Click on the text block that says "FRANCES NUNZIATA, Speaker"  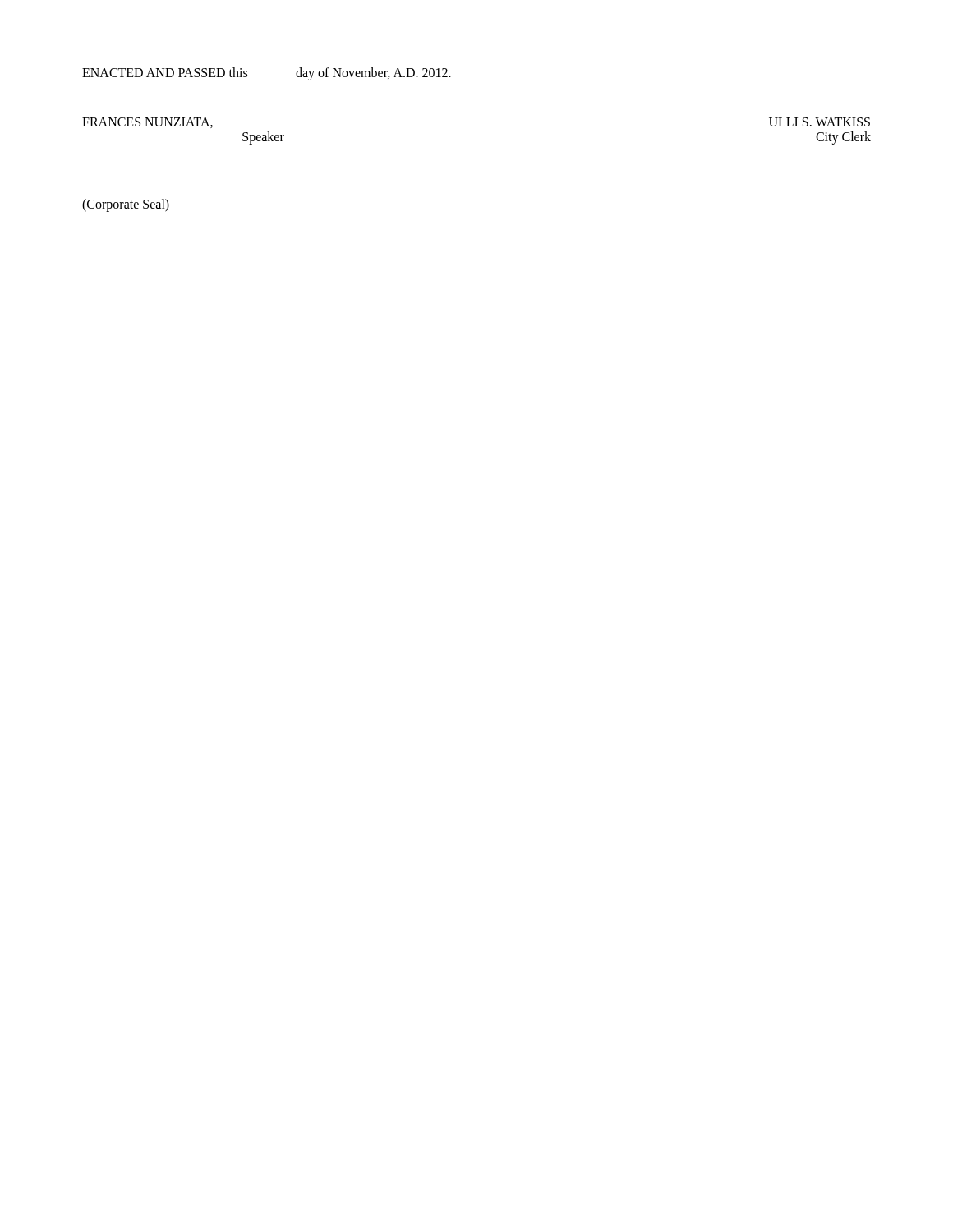point(149,122)
